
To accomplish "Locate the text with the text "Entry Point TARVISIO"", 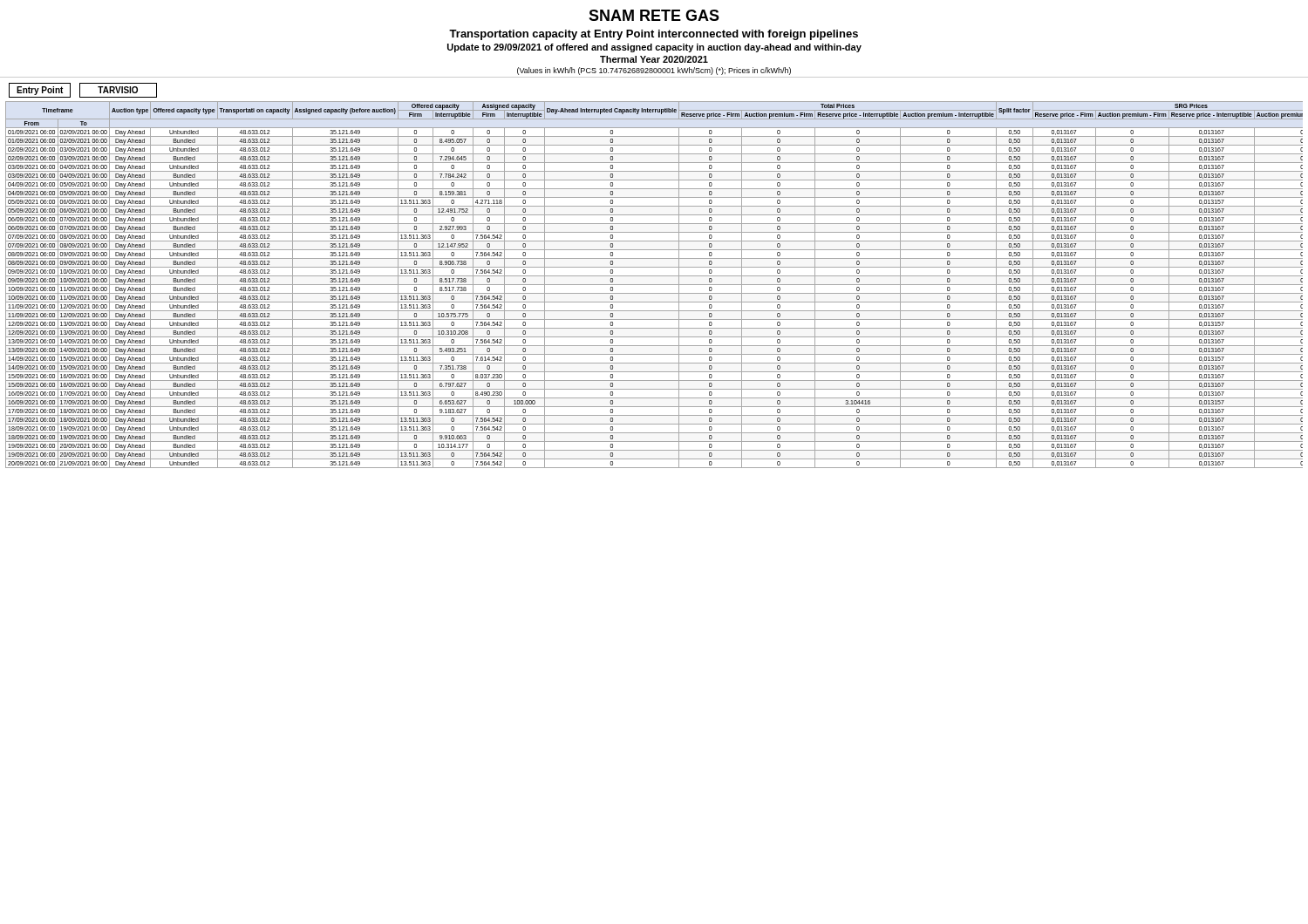I will [83, 90].
